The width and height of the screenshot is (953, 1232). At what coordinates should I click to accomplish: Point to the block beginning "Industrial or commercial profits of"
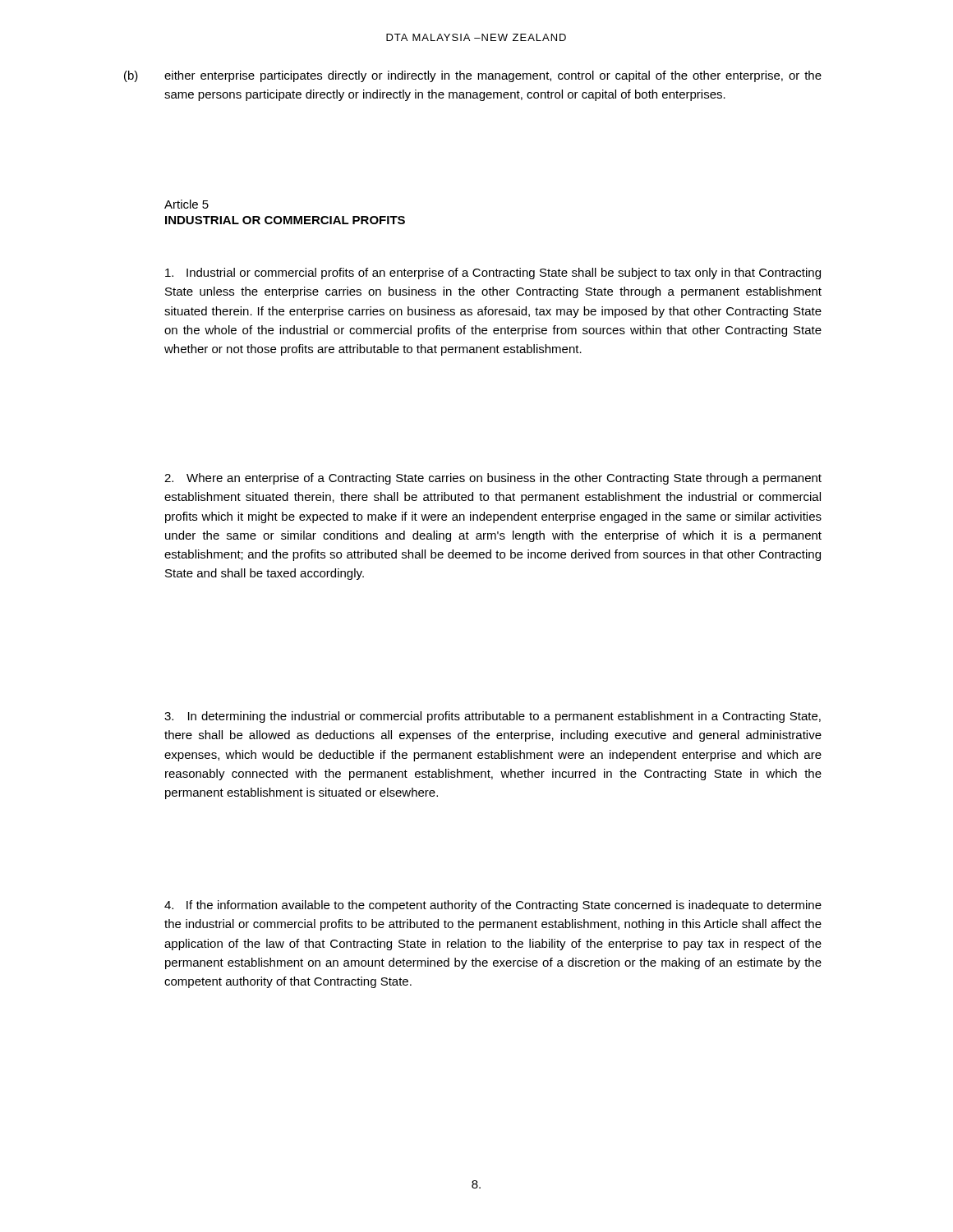coord(493,310)
